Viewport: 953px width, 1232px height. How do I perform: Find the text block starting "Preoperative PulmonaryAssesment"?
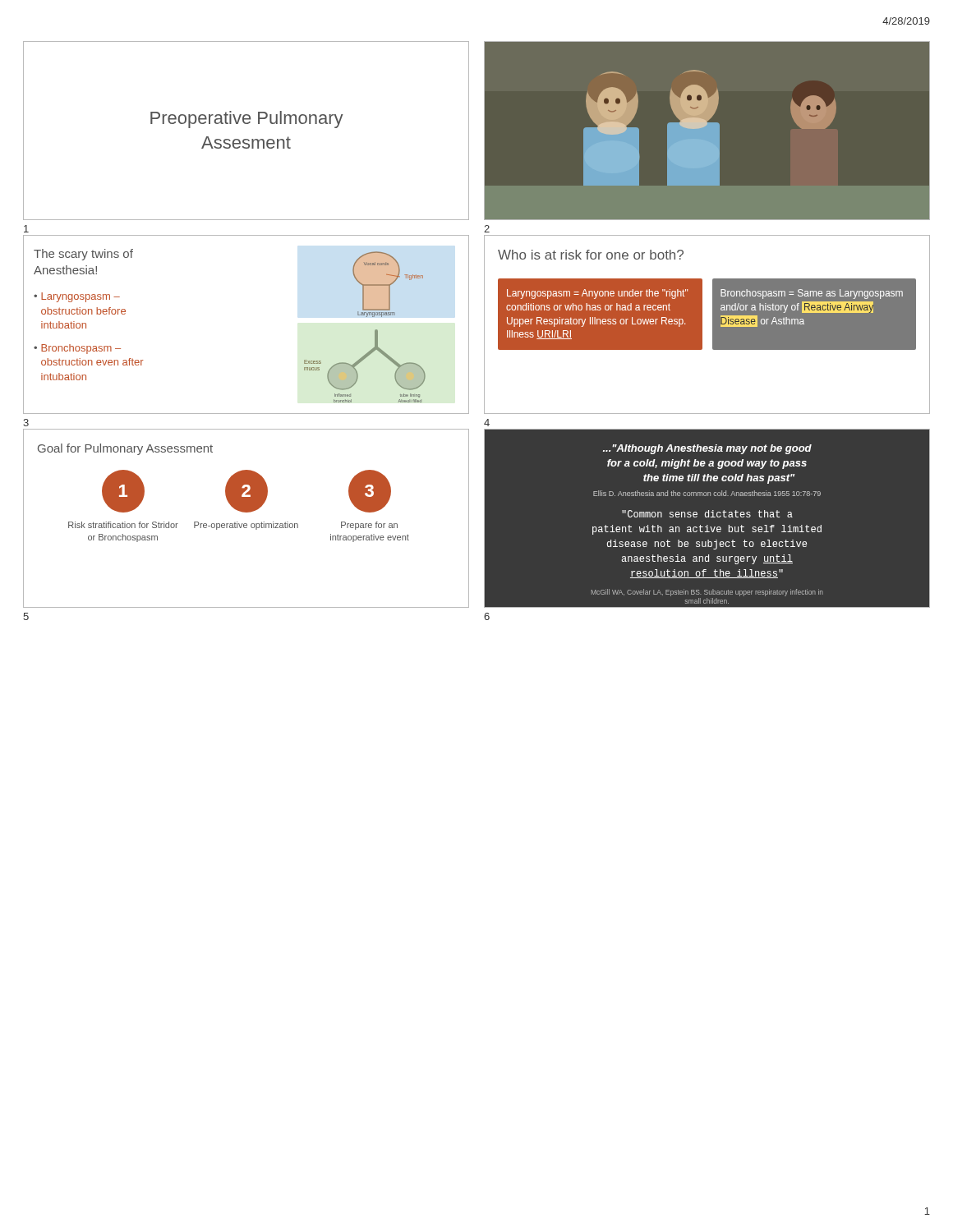[x=246, y=131]
